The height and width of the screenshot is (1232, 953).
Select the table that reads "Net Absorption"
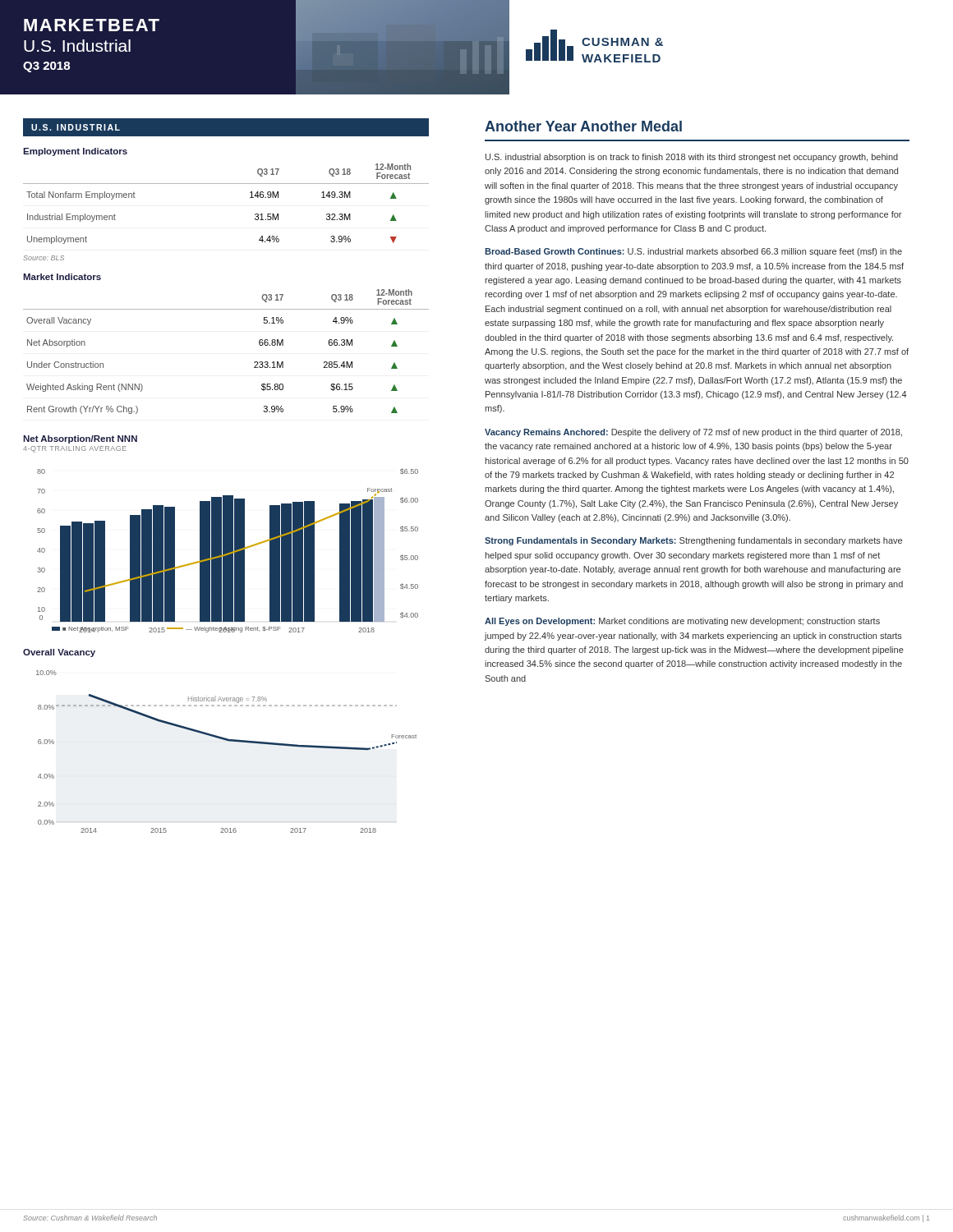point(226,353)
